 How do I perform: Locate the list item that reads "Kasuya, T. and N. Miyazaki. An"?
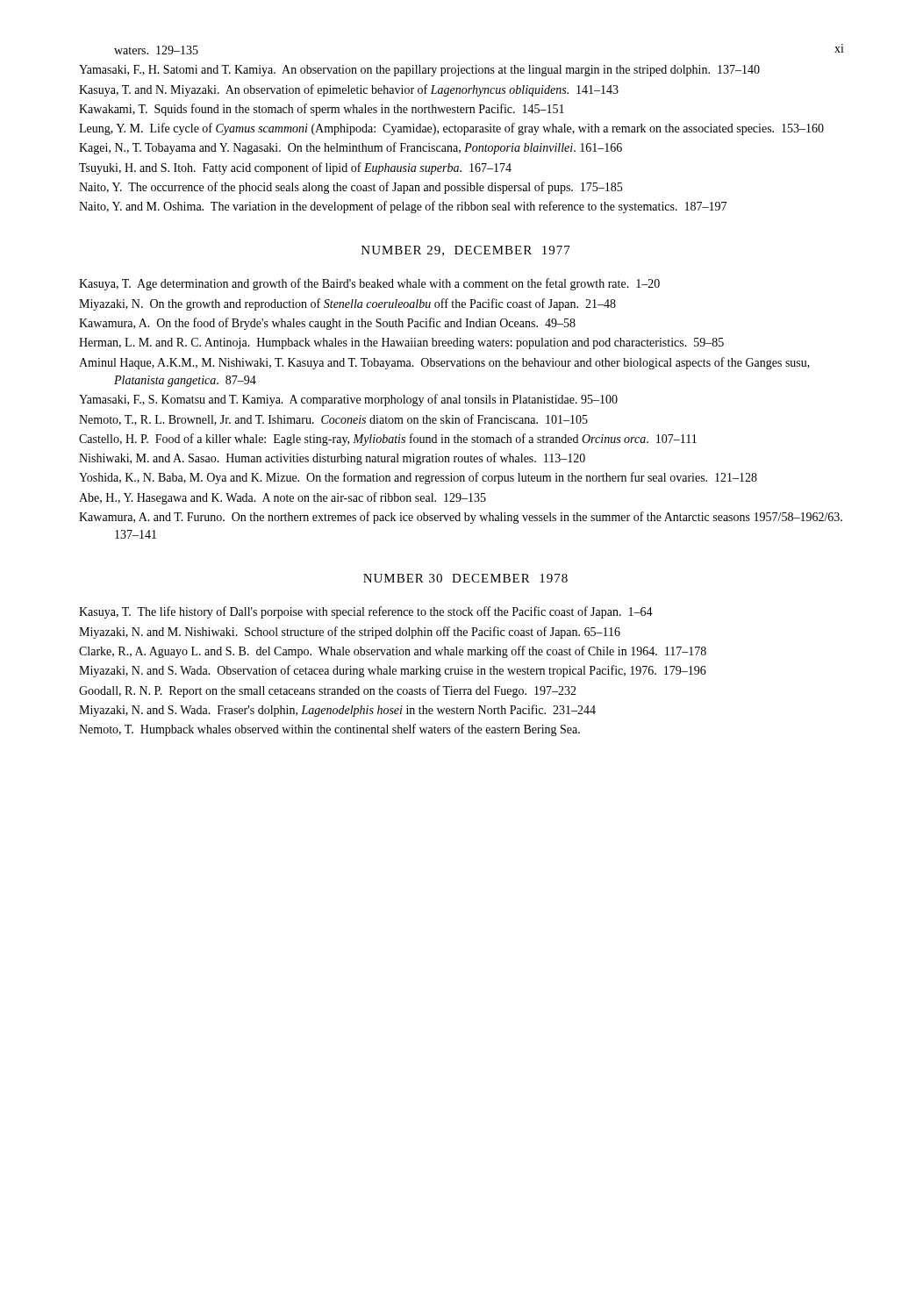(x=349, y=90)
